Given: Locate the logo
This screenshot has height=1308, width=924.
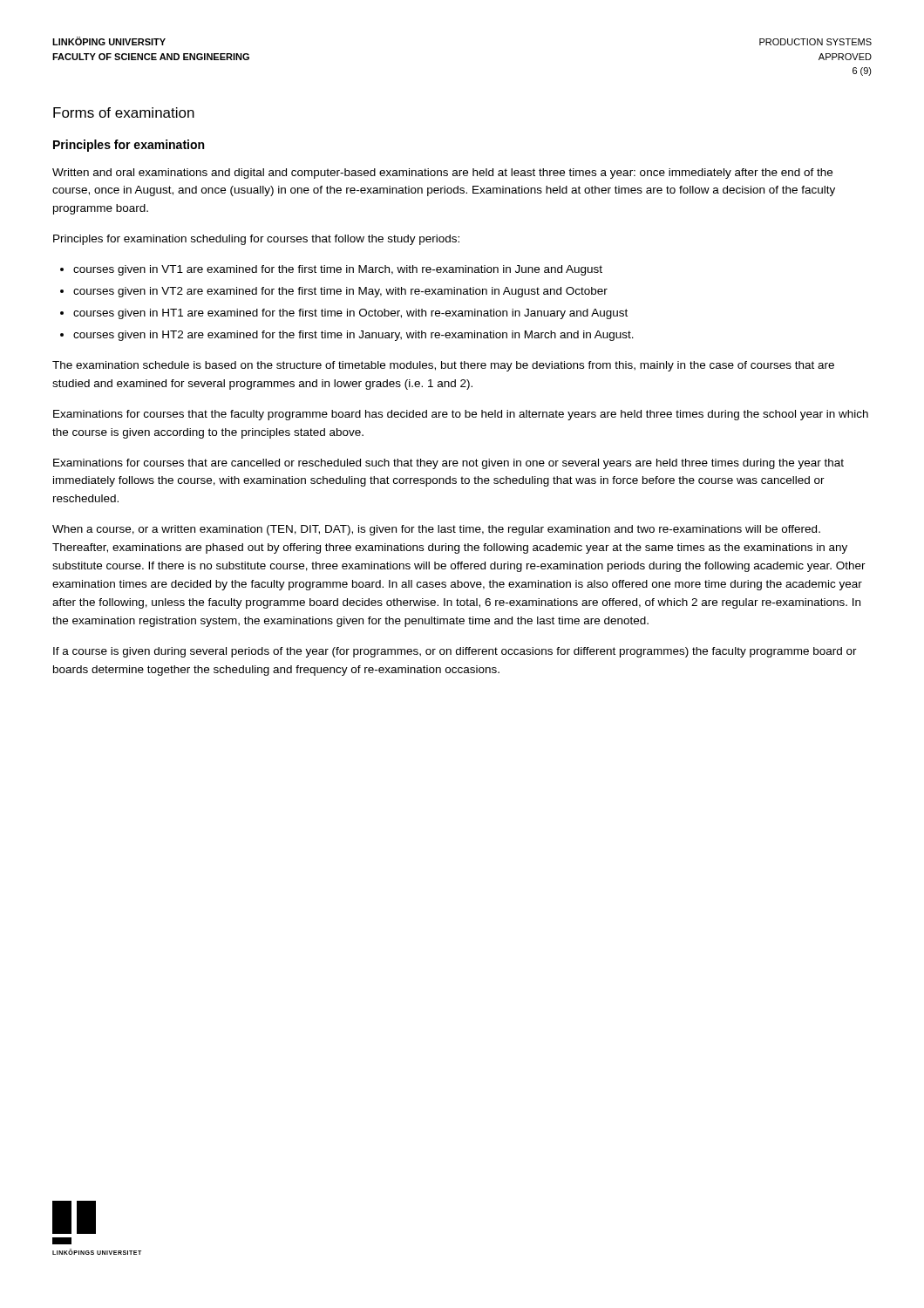Looking at the screenshot, I should [100, 1233].
